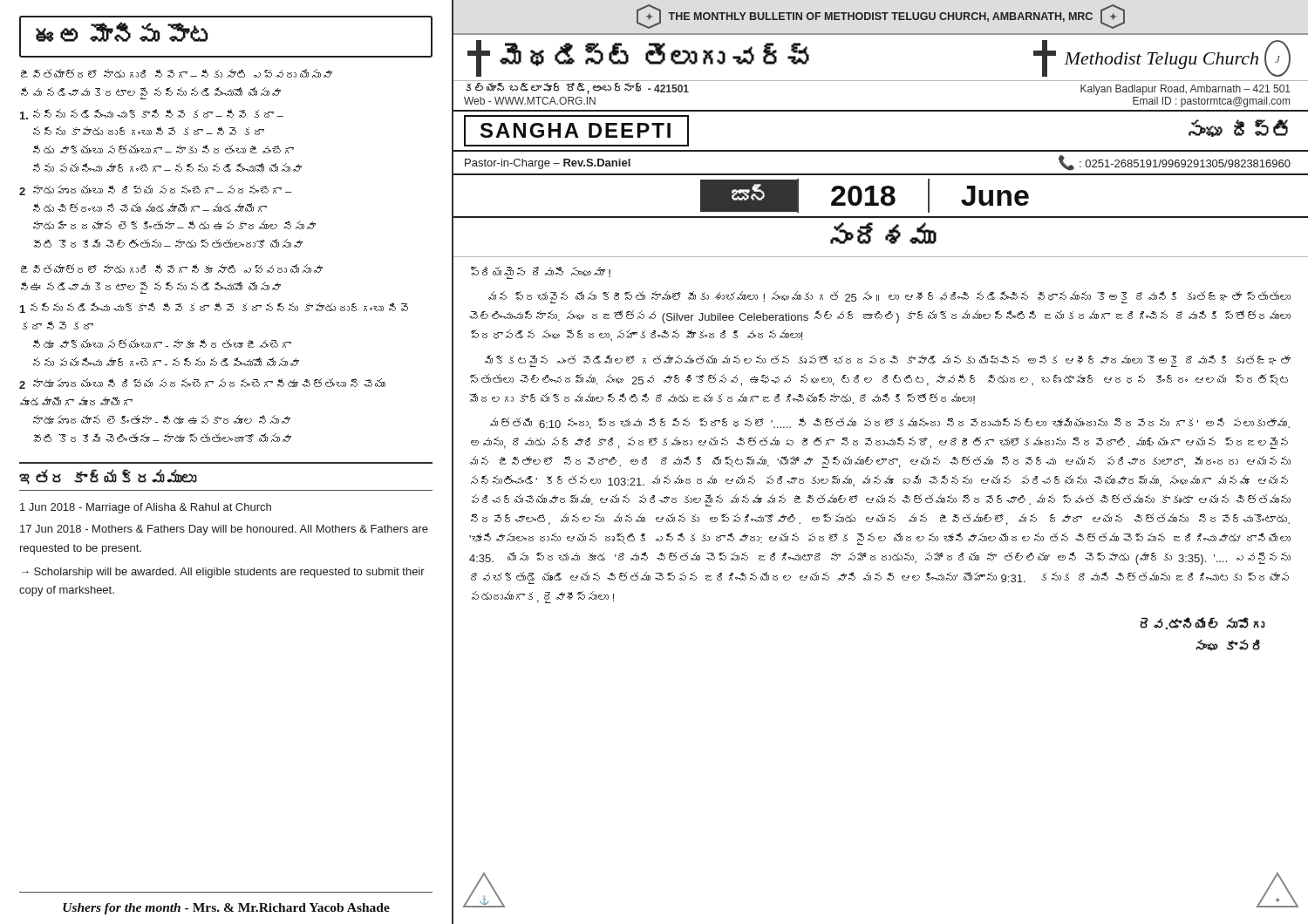The height and width of the screenshot is (924, 1308).
Task: Click the passage that begins "కల్యాన్ బడ్లాపూర్ రోడ్, అంబర్నాథ్"
Action: pos(576,95)
